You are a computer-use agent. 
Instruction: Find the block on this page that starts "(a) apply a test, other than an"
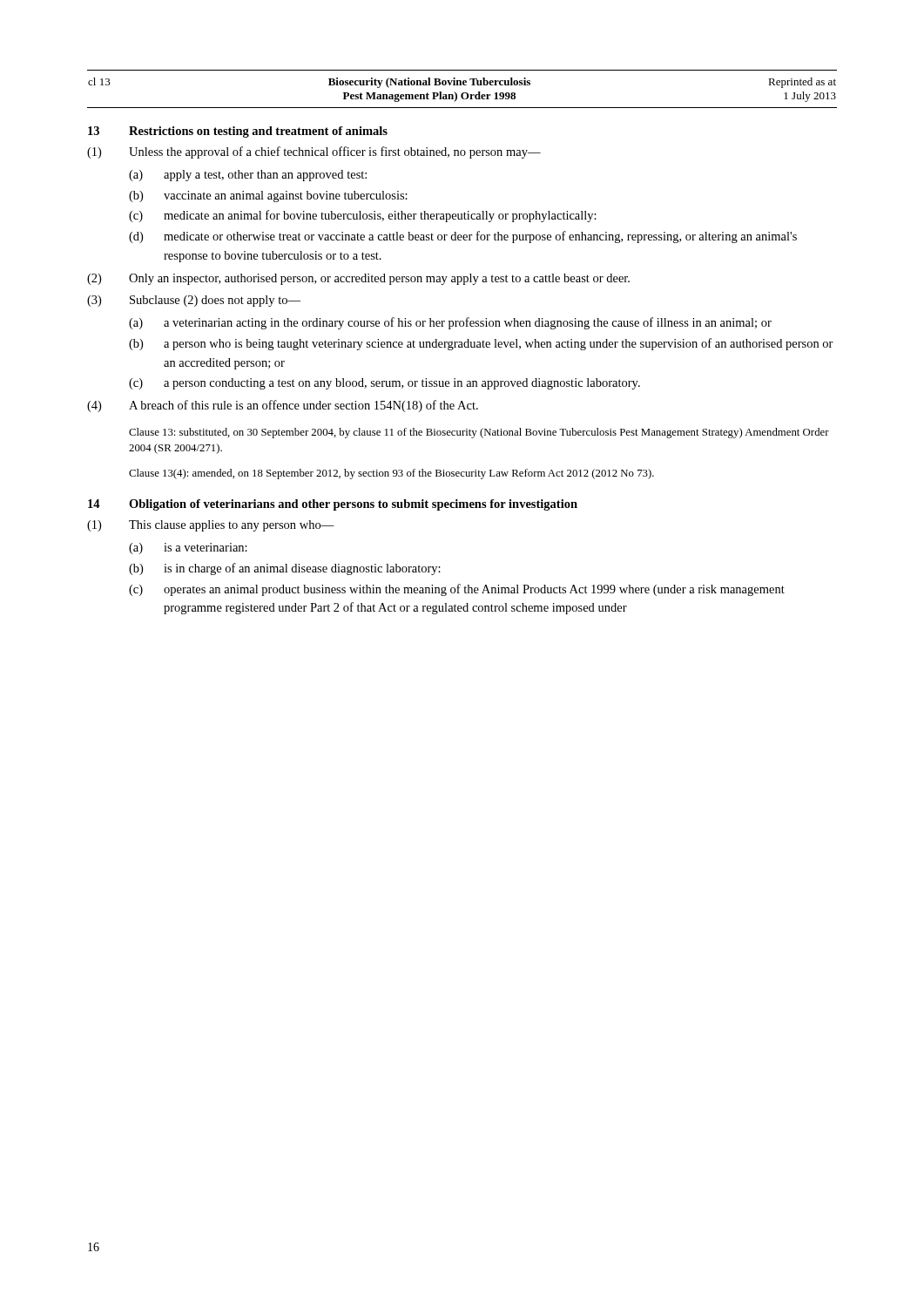click(x=248, y=176)
